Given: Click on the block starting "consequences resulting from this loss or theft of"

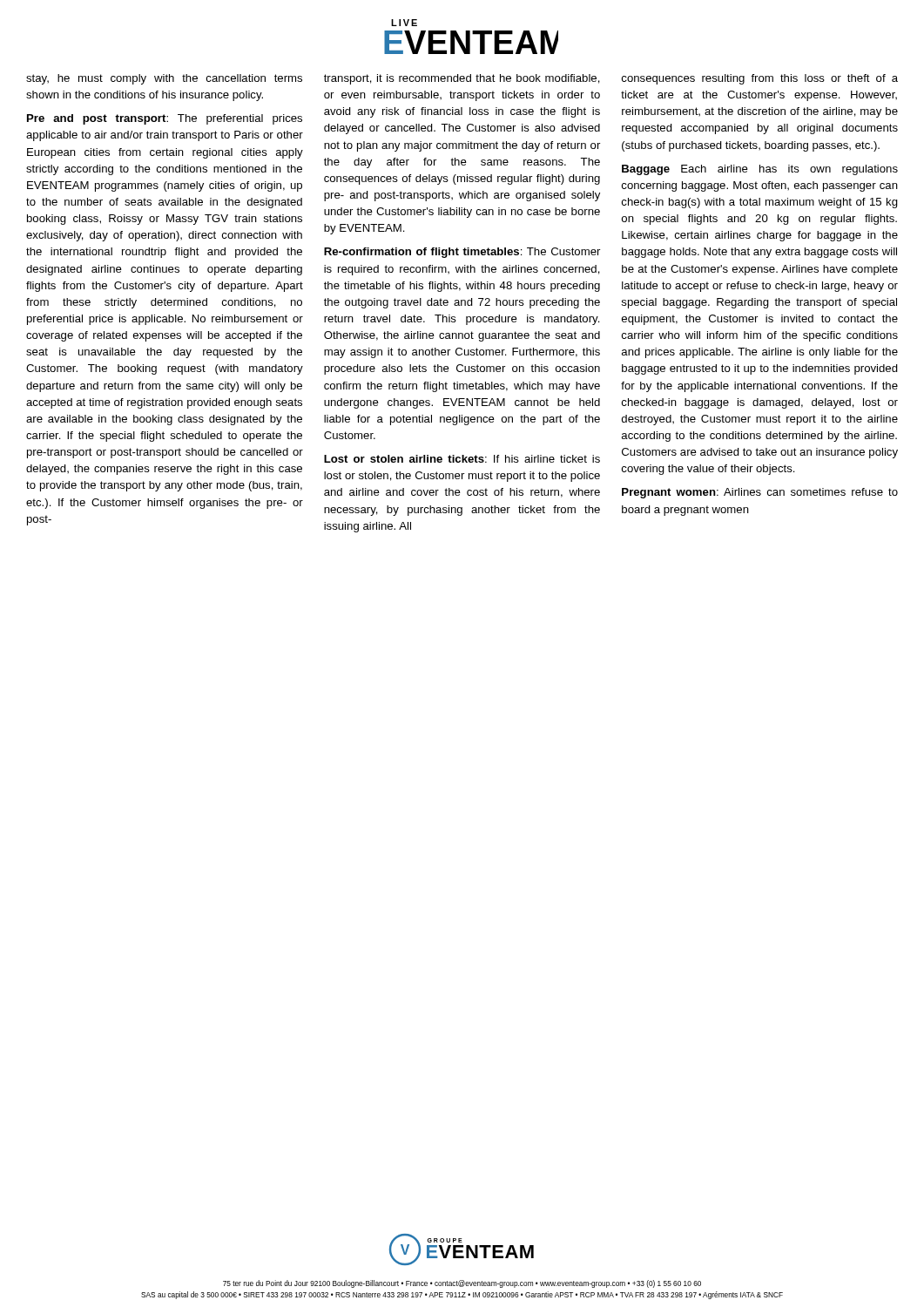Looking at the screenshot, I should click(760, 293).
